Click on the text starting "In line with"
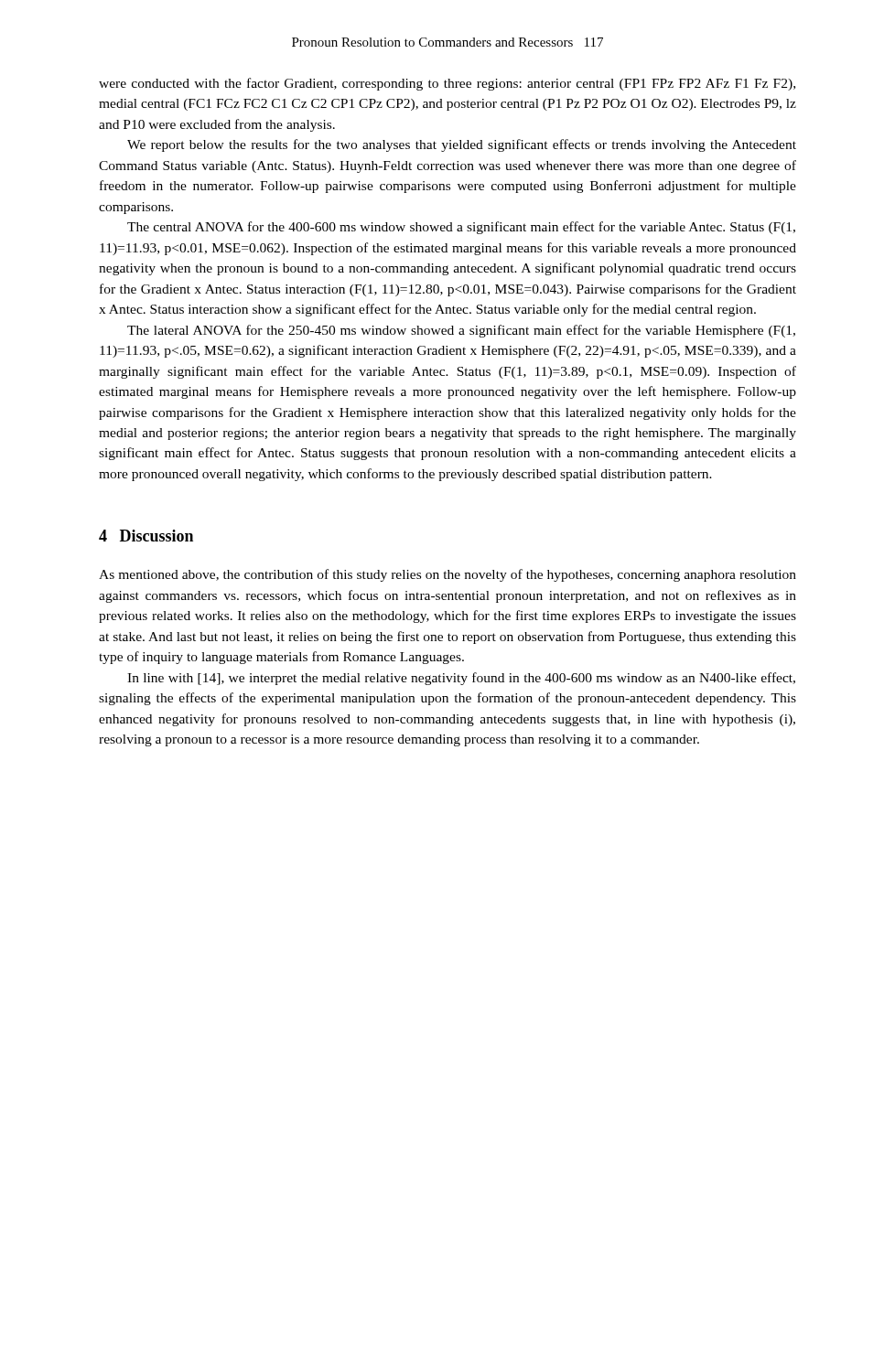Image resolution: width=895 pixels, height=1372 pixels. (448, 709)
